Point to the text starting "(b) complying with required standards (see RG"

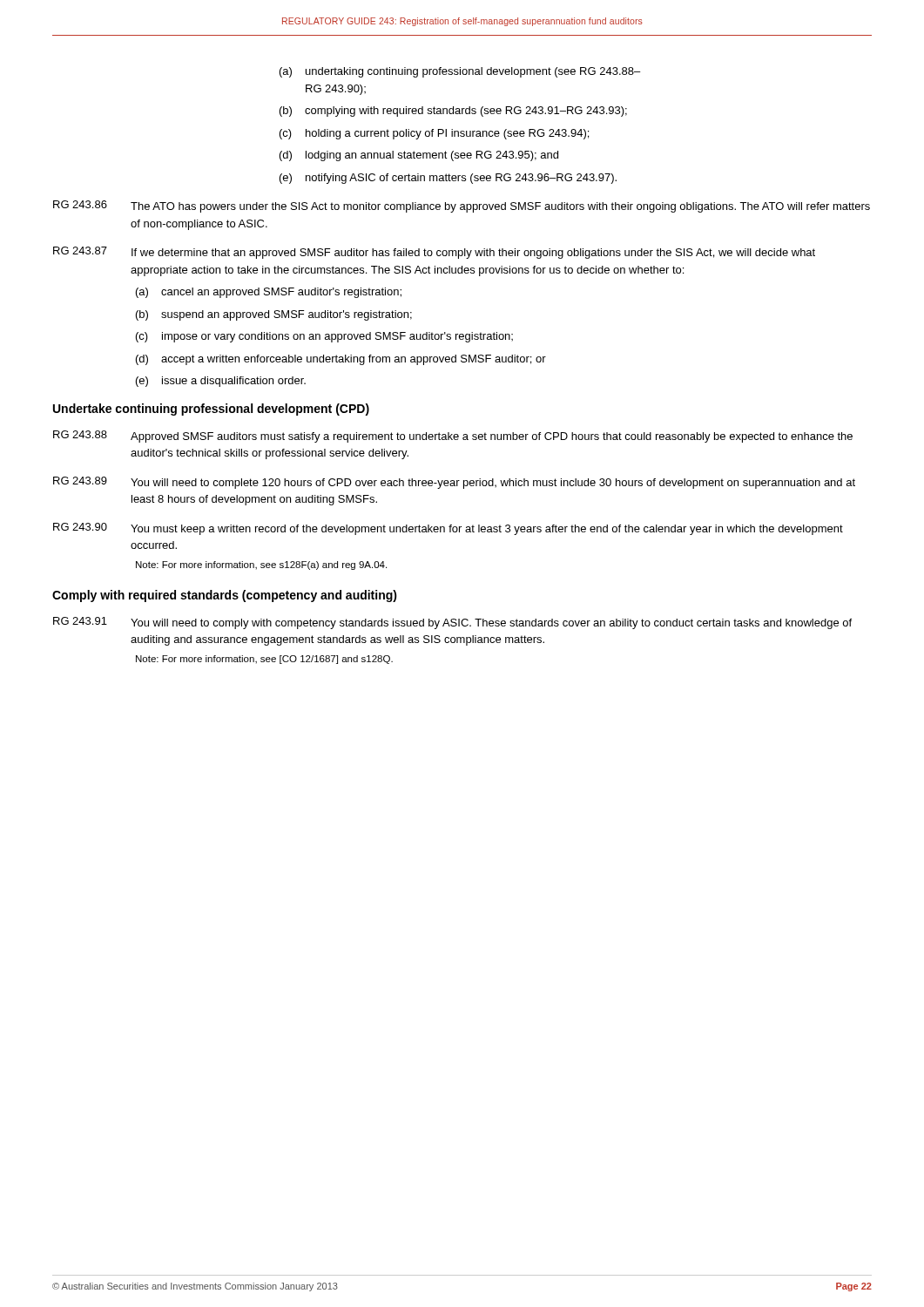coord(575,110)
